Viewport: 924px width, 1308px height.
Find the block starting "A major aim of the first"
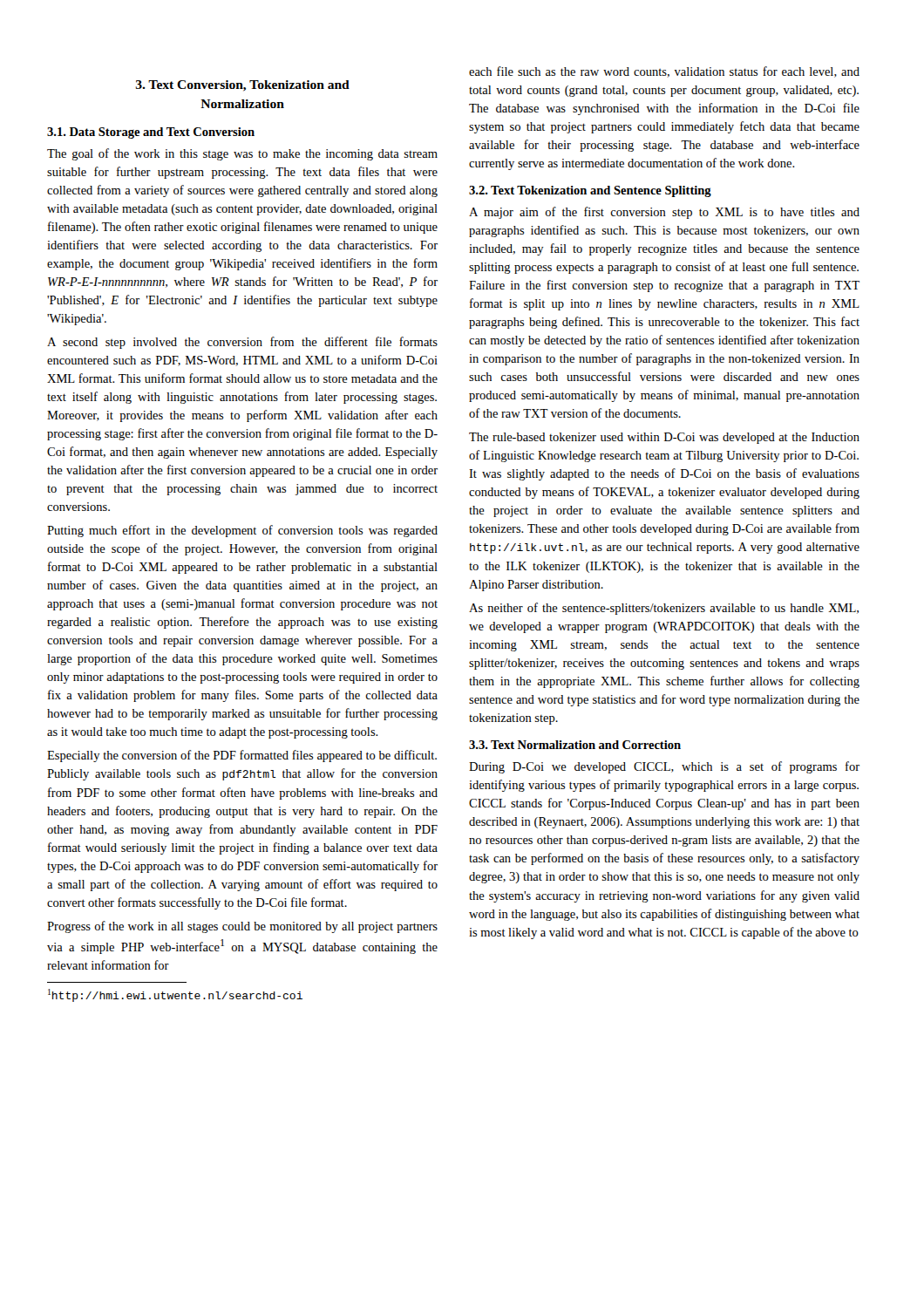[x=664, y=313]
